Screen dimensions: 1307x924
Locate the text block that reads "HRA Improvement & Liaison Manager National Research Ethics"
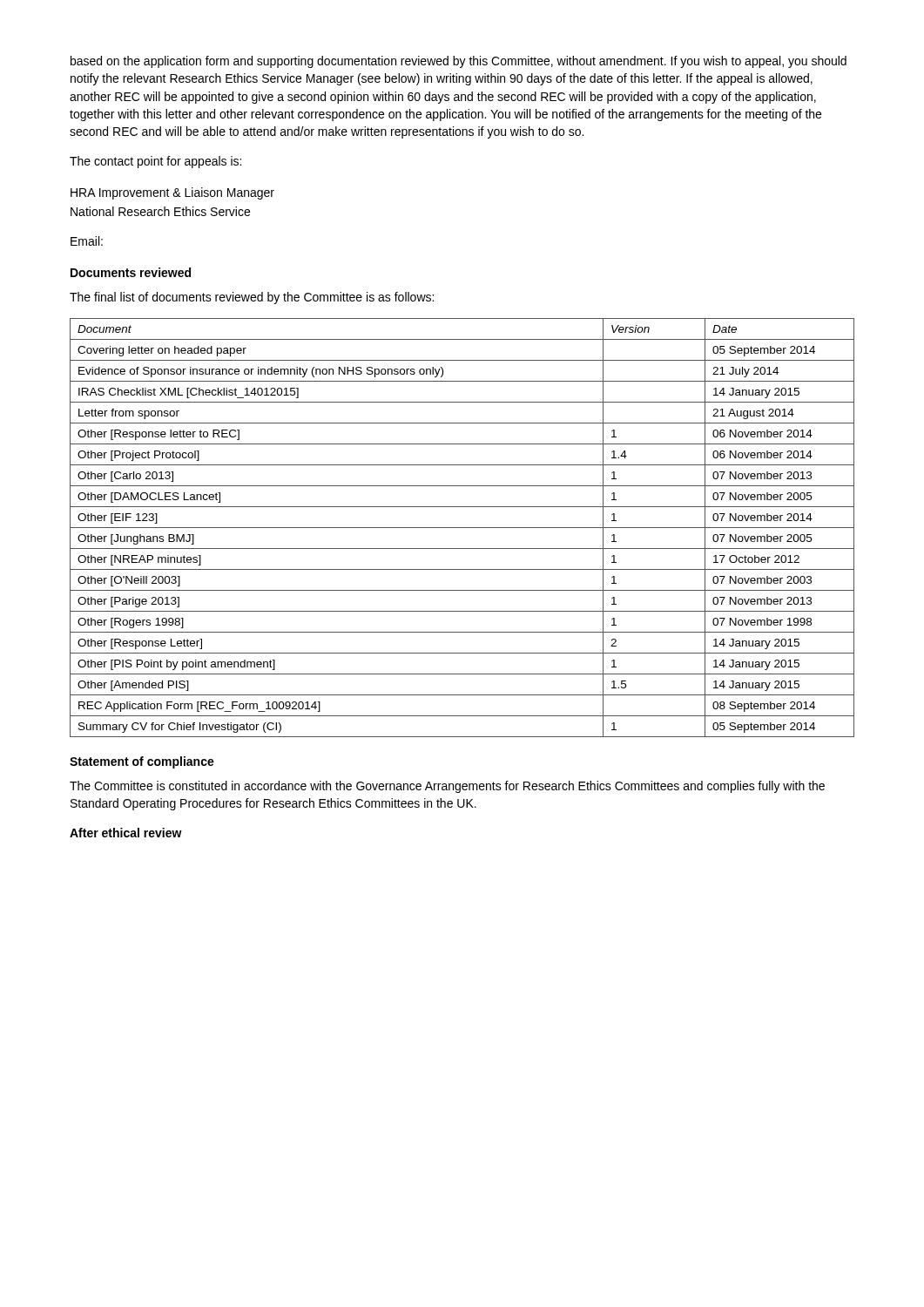(x=172, y=202)
